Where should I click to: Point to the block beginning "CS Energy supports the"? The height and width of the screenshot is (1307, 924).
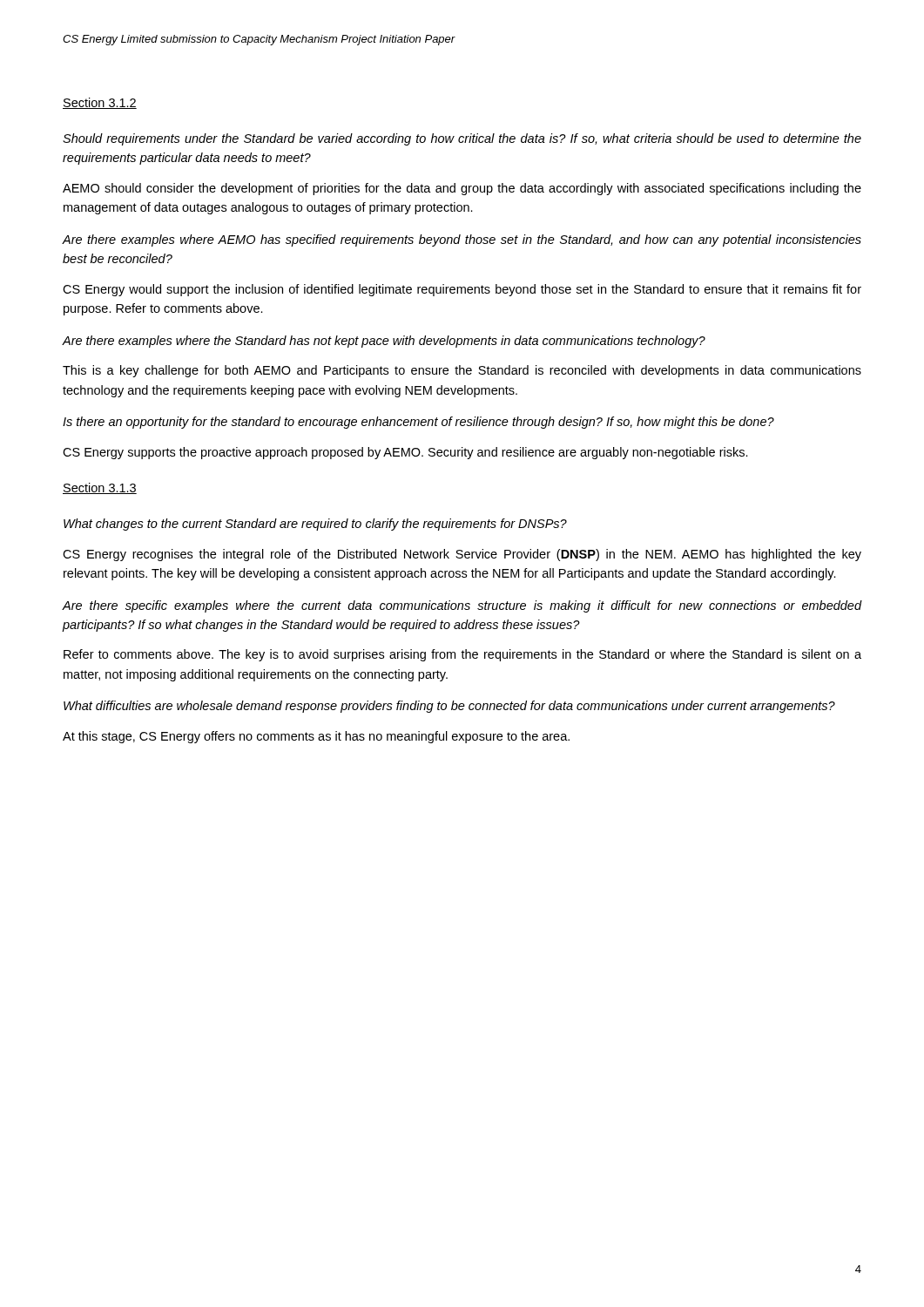point(406,452)
